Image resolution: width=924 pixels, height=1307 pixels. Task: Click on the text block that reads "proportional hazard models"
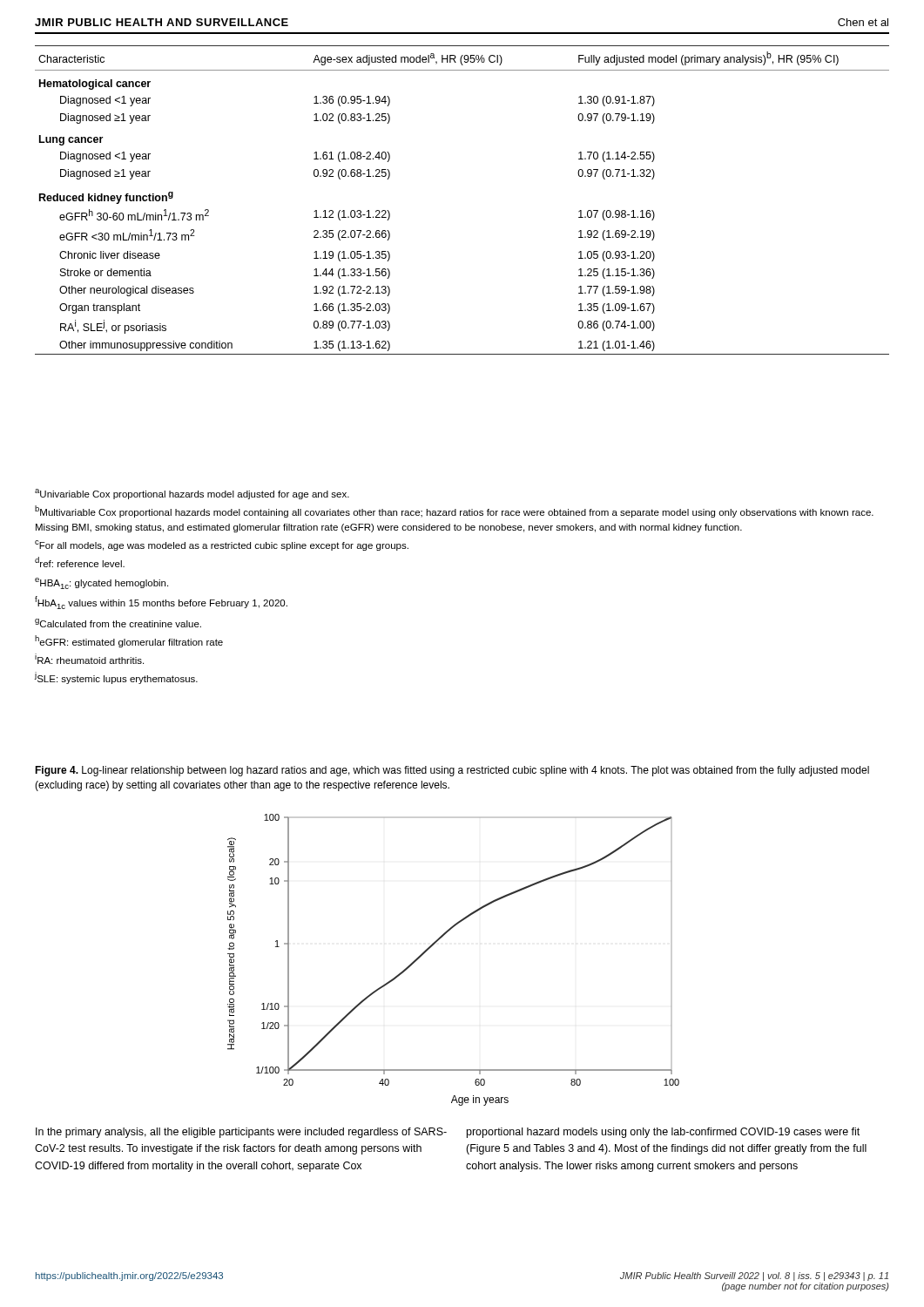[x=666, y=1149]
